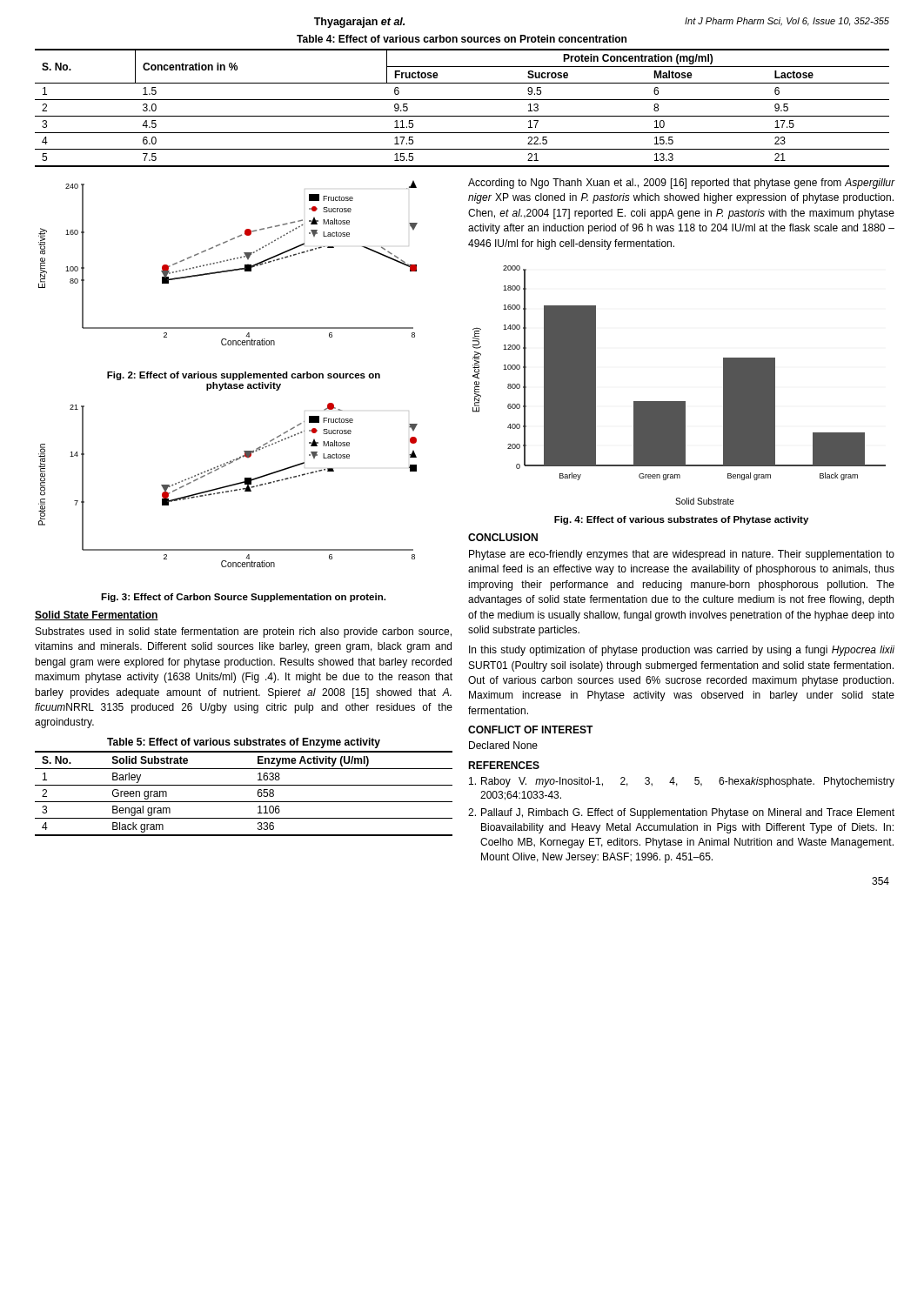This screenshot has height=1305, width=924.
Task: Point to the block beginning "In this study optimization of phytase"
Action: tap(681, 680)
